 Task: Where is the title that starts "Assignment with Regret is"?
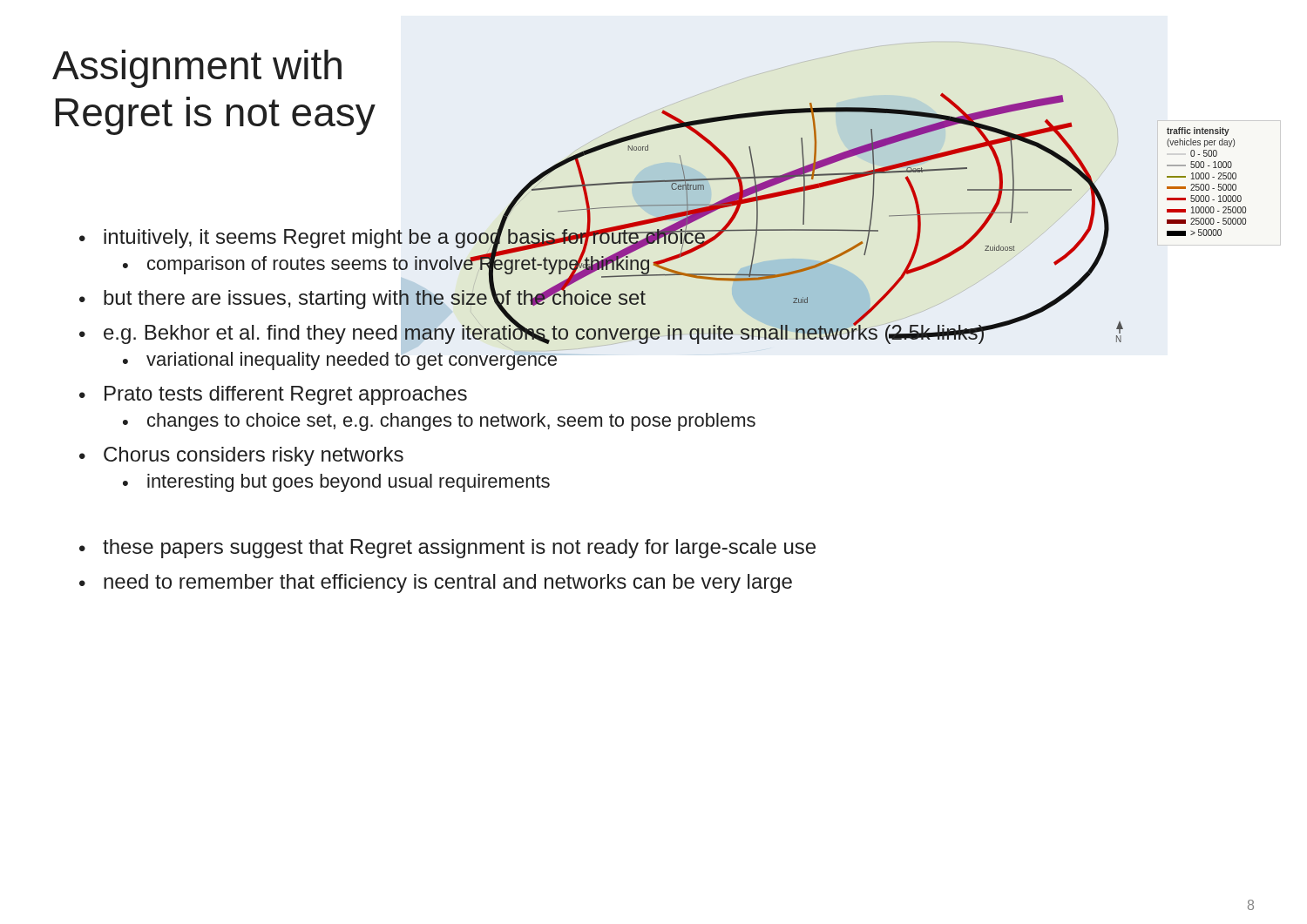click(x=248, y=89)
